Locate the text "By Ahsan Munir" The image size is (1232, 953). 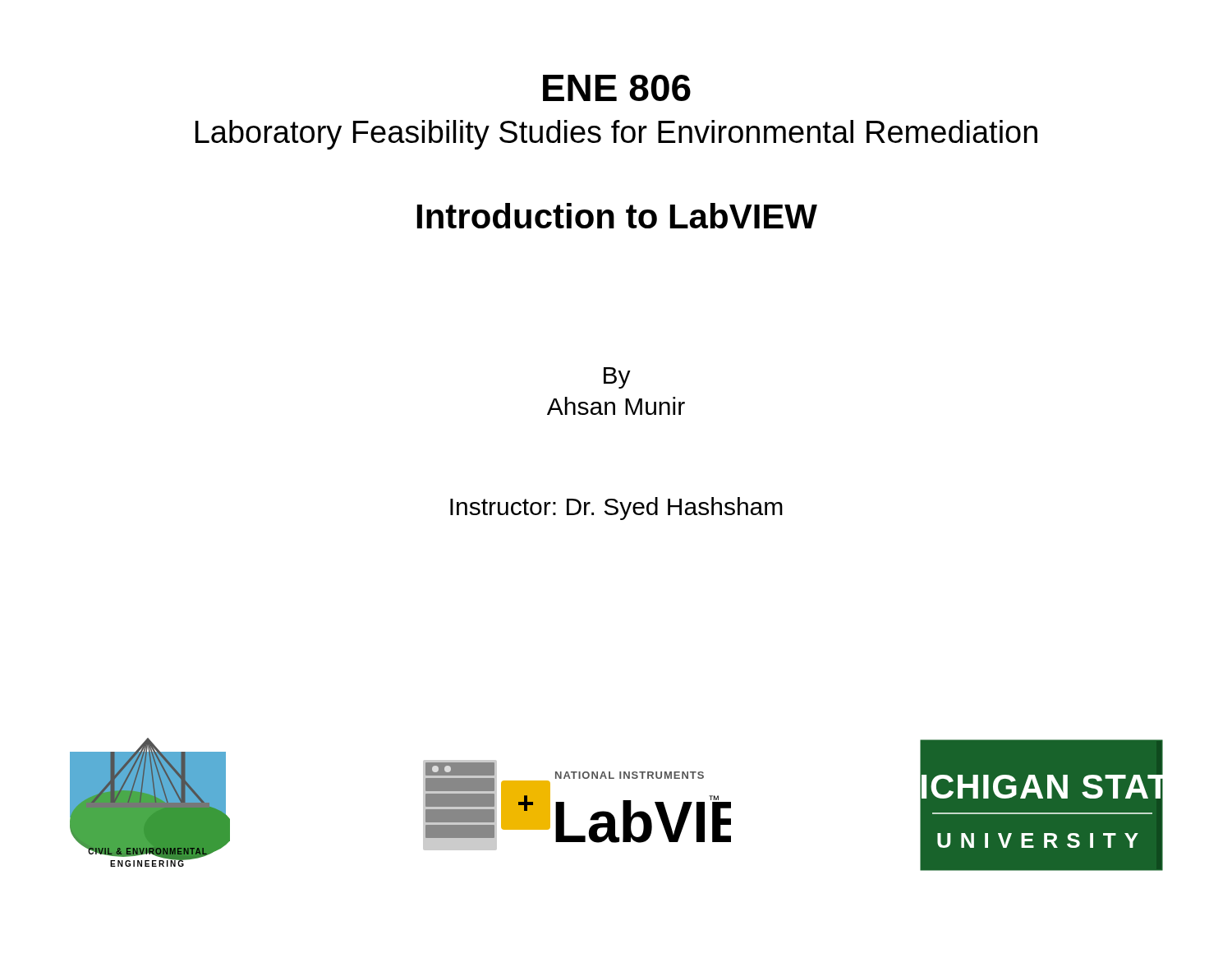pyautogui.click(x=616, y=391)
